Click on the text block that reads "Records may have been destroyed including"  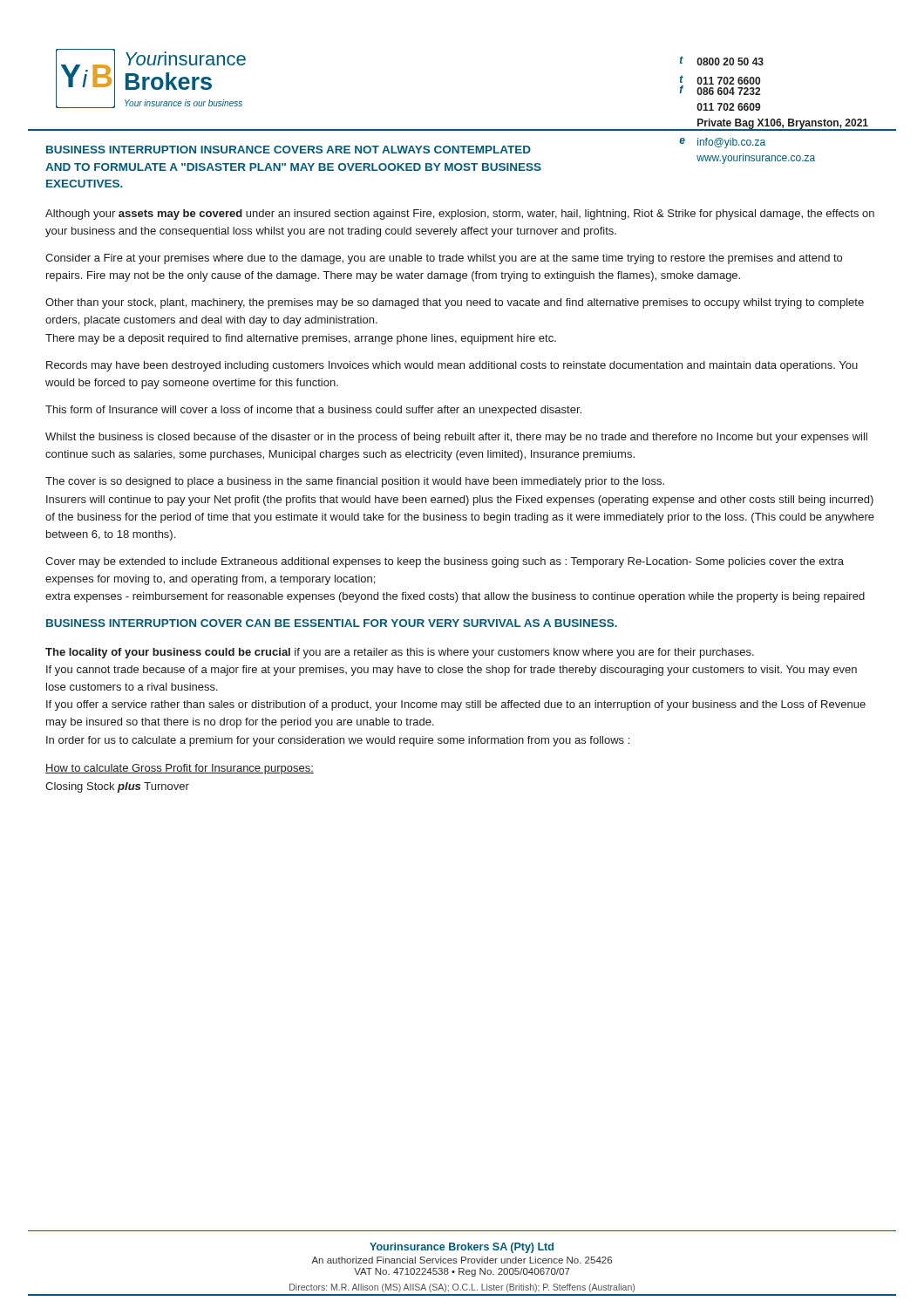(452, 373)
